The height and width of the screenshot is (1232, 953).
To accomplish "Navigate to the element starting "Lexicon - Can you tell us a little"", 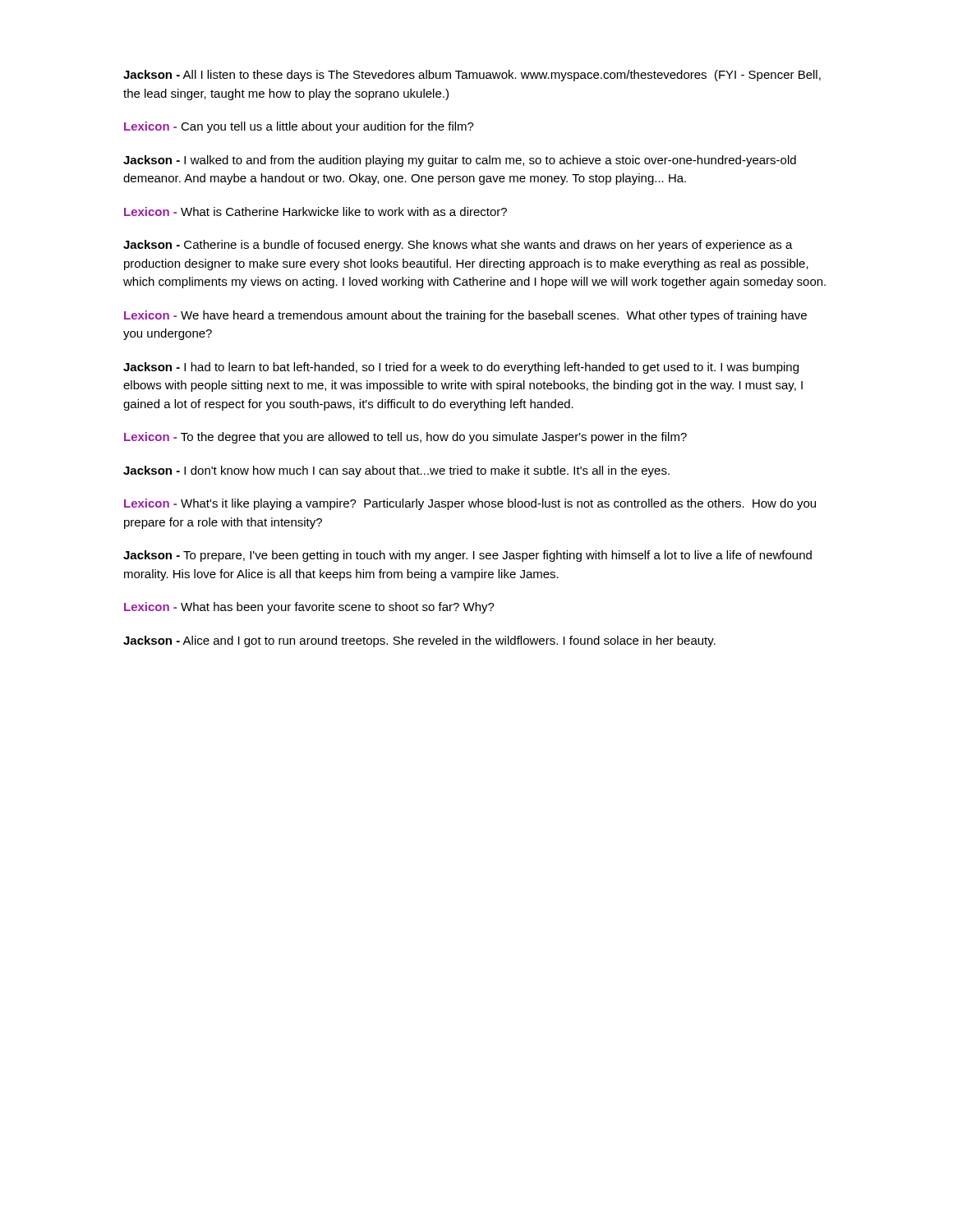I will coord(299,126).
